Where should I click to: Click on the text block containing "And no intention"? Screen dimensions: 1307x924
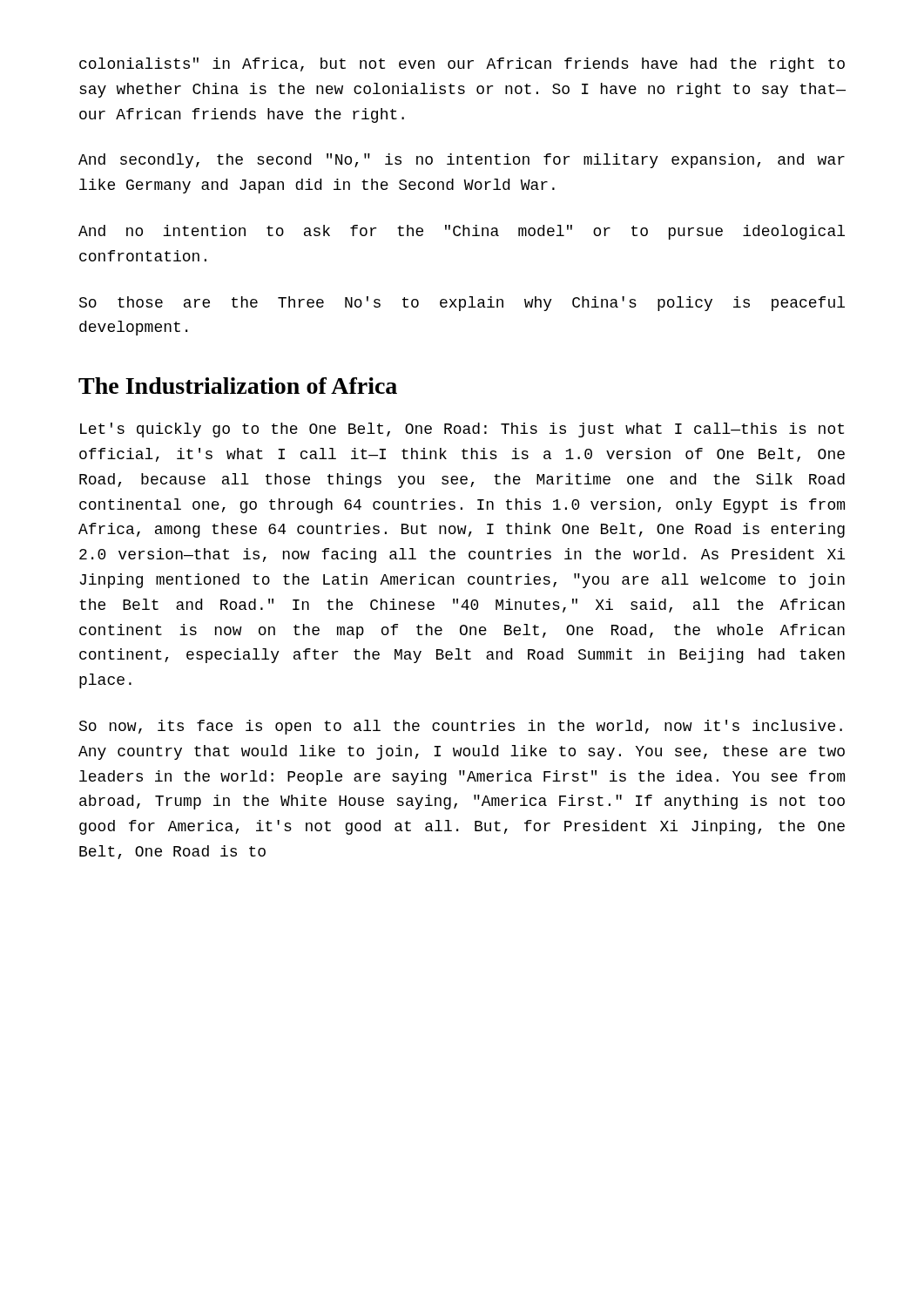coord(462,244)
